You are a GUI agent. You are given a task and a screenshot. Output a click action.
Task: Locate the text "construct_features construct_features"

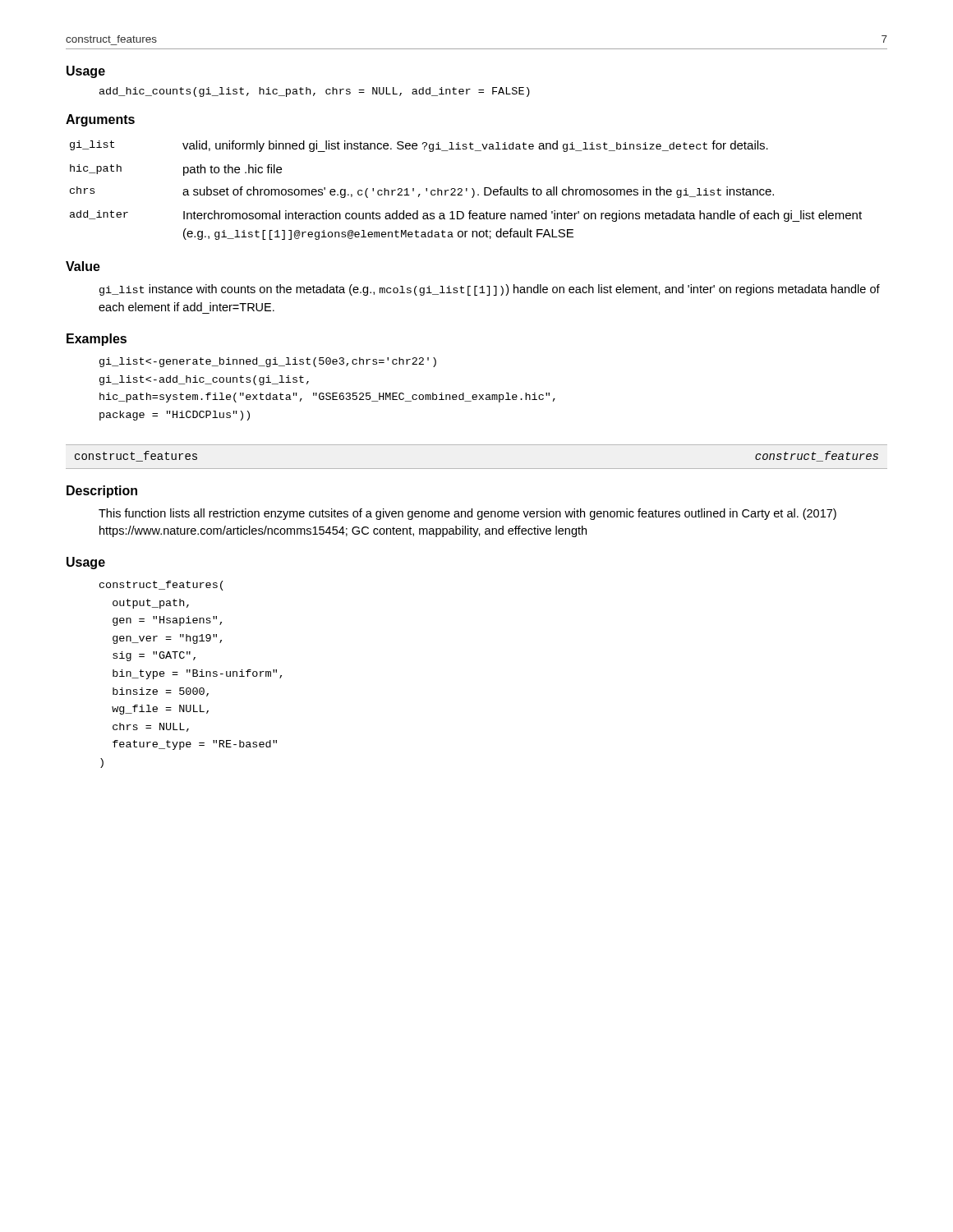[476, 456]
